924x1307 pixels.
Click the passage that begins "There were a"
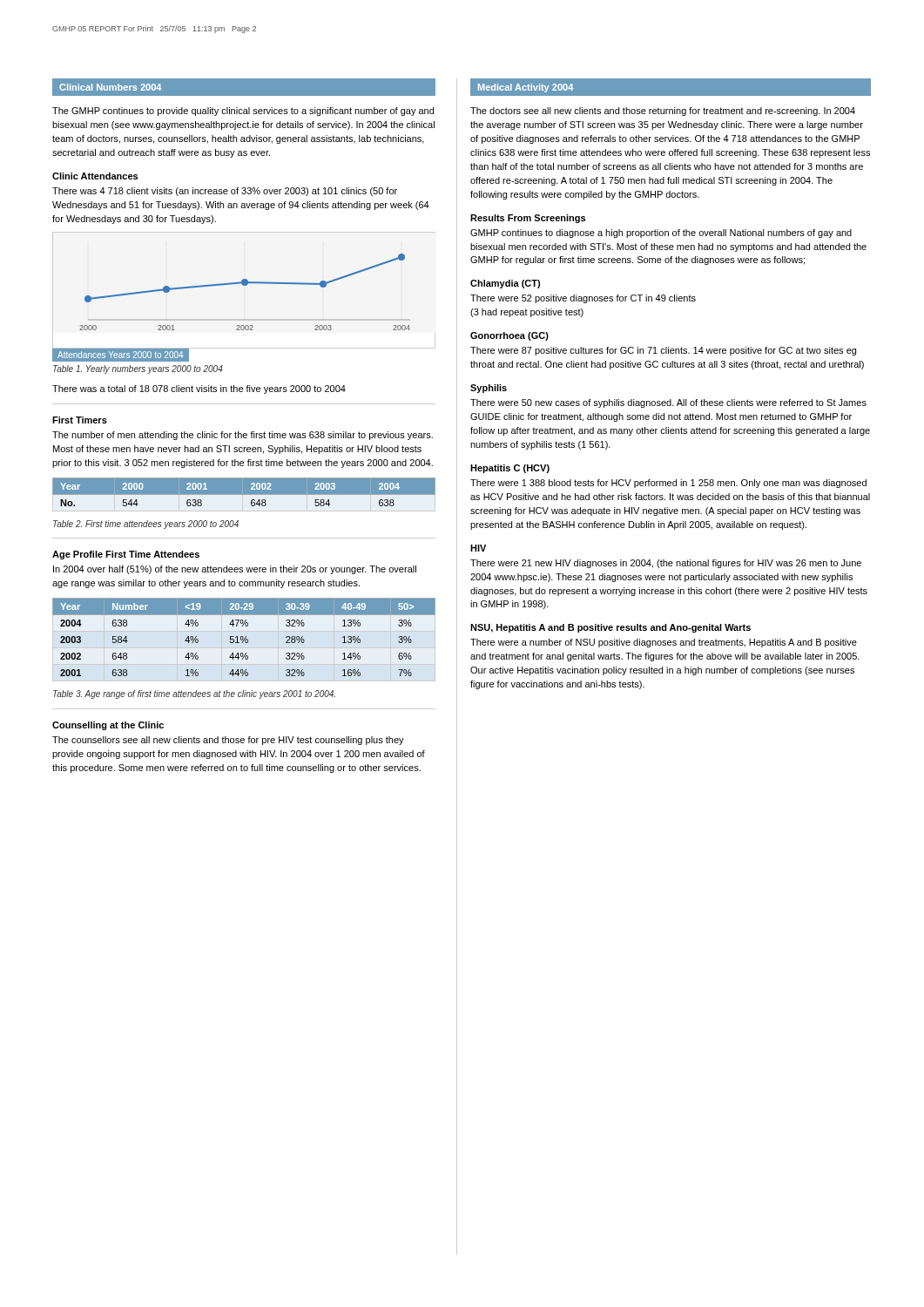point(671,664)
